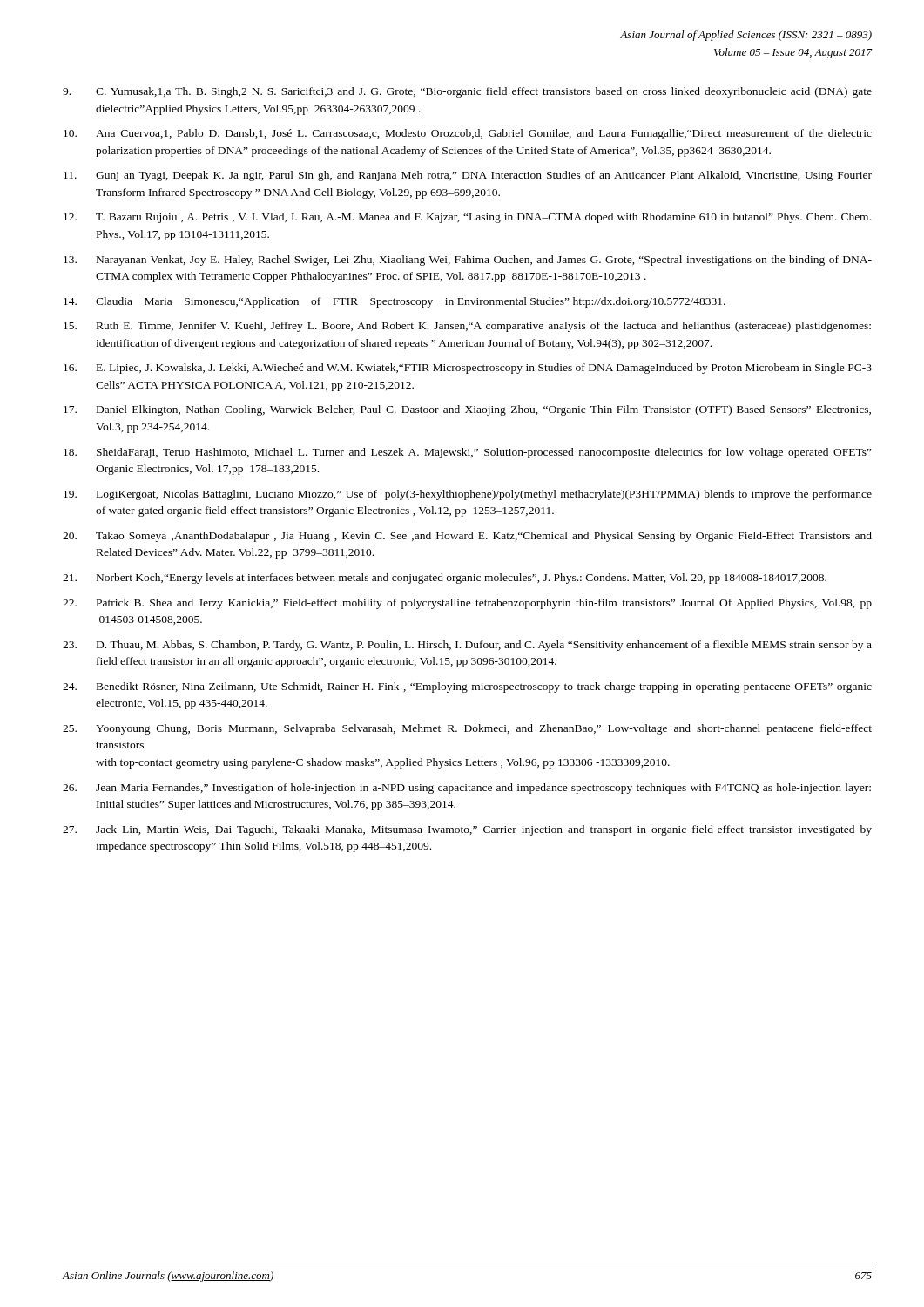Navigate to the text block starting "13. Narayanan Venkat, Joy E. Haley, Rachel Swiger,"
This screenshot has width=924, height=1307.
click(467, 268)
